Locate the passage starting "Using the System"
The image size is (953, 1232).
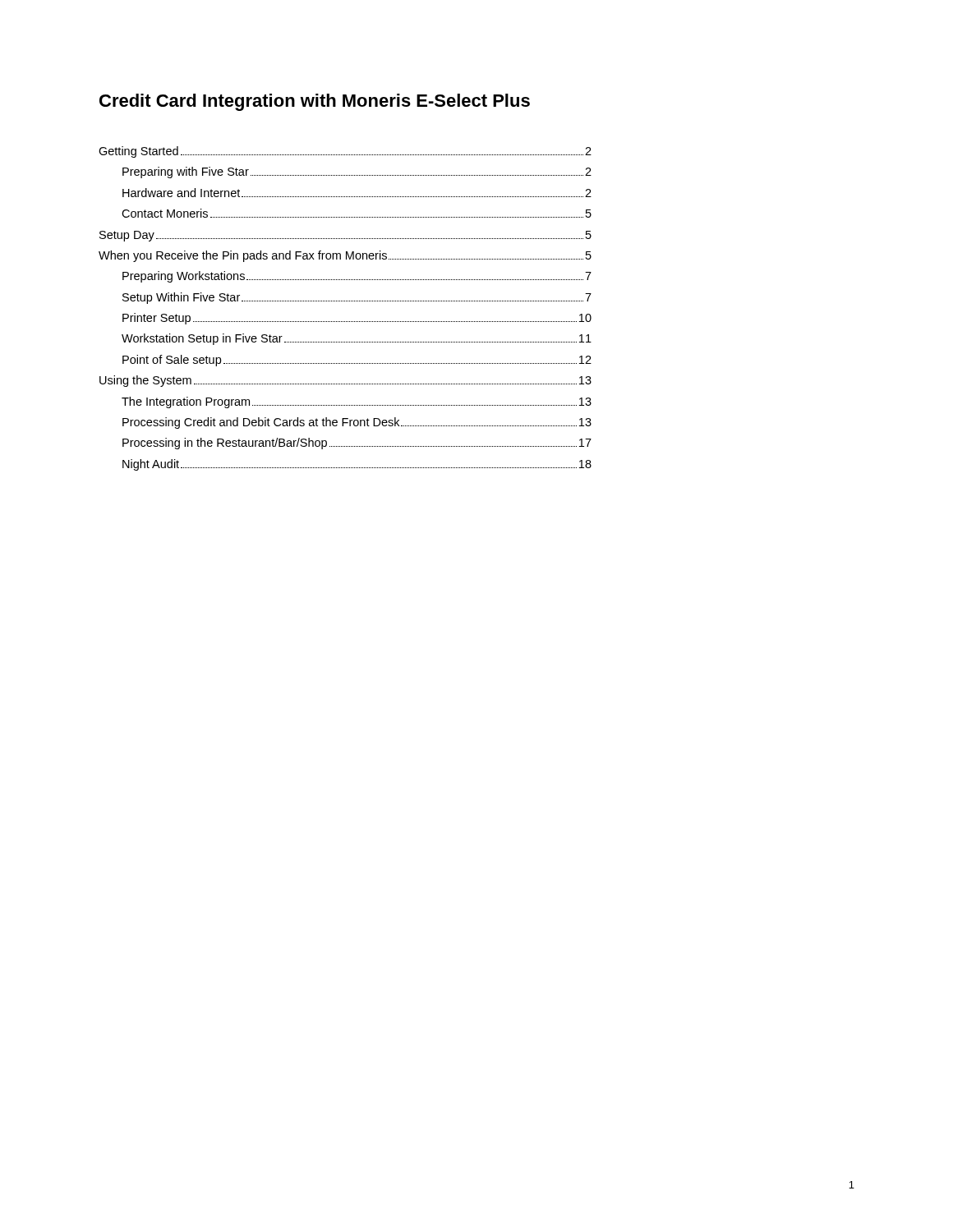[345, 381]
